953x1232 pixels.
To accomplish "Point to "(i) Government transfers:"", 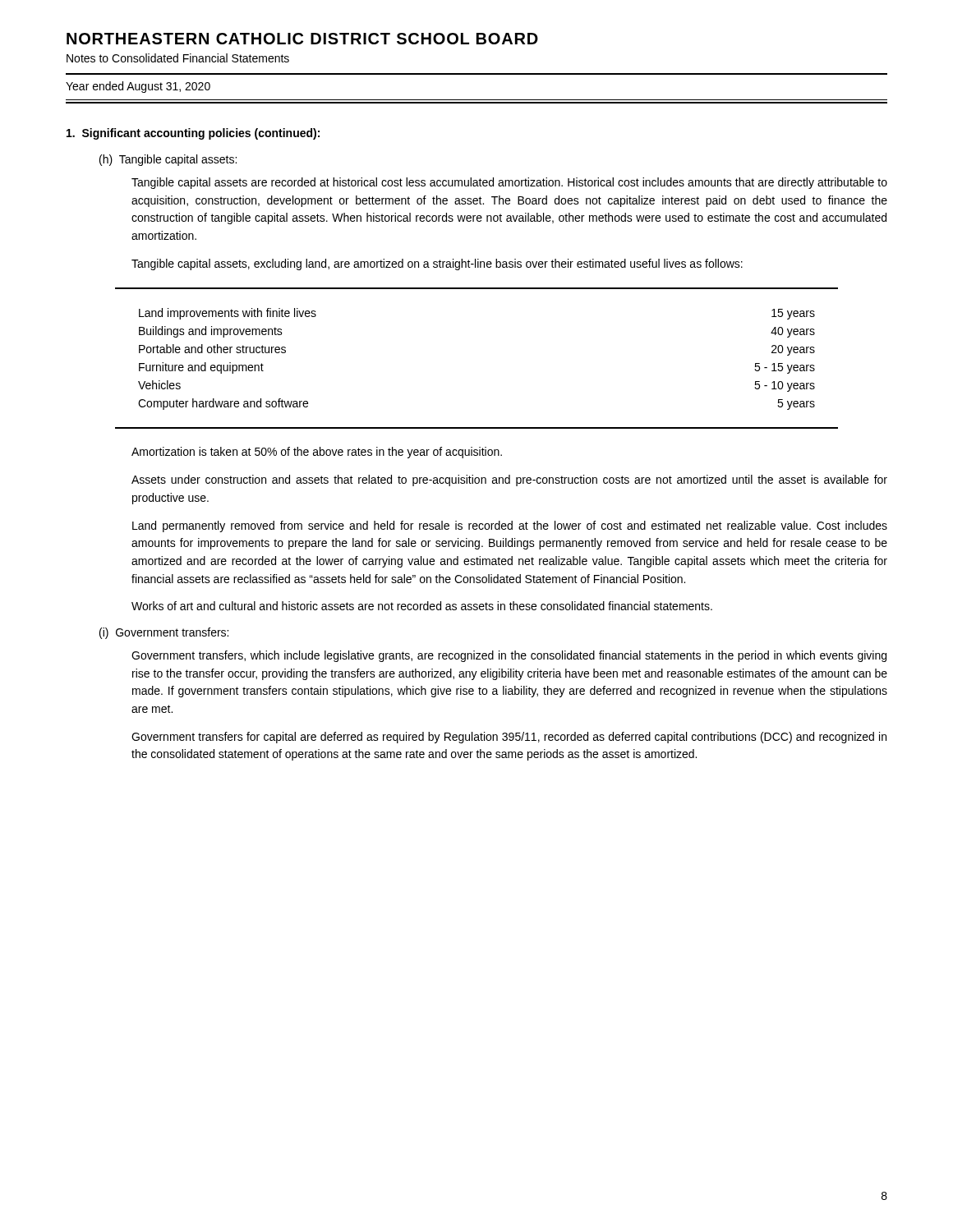I will 164,632.
